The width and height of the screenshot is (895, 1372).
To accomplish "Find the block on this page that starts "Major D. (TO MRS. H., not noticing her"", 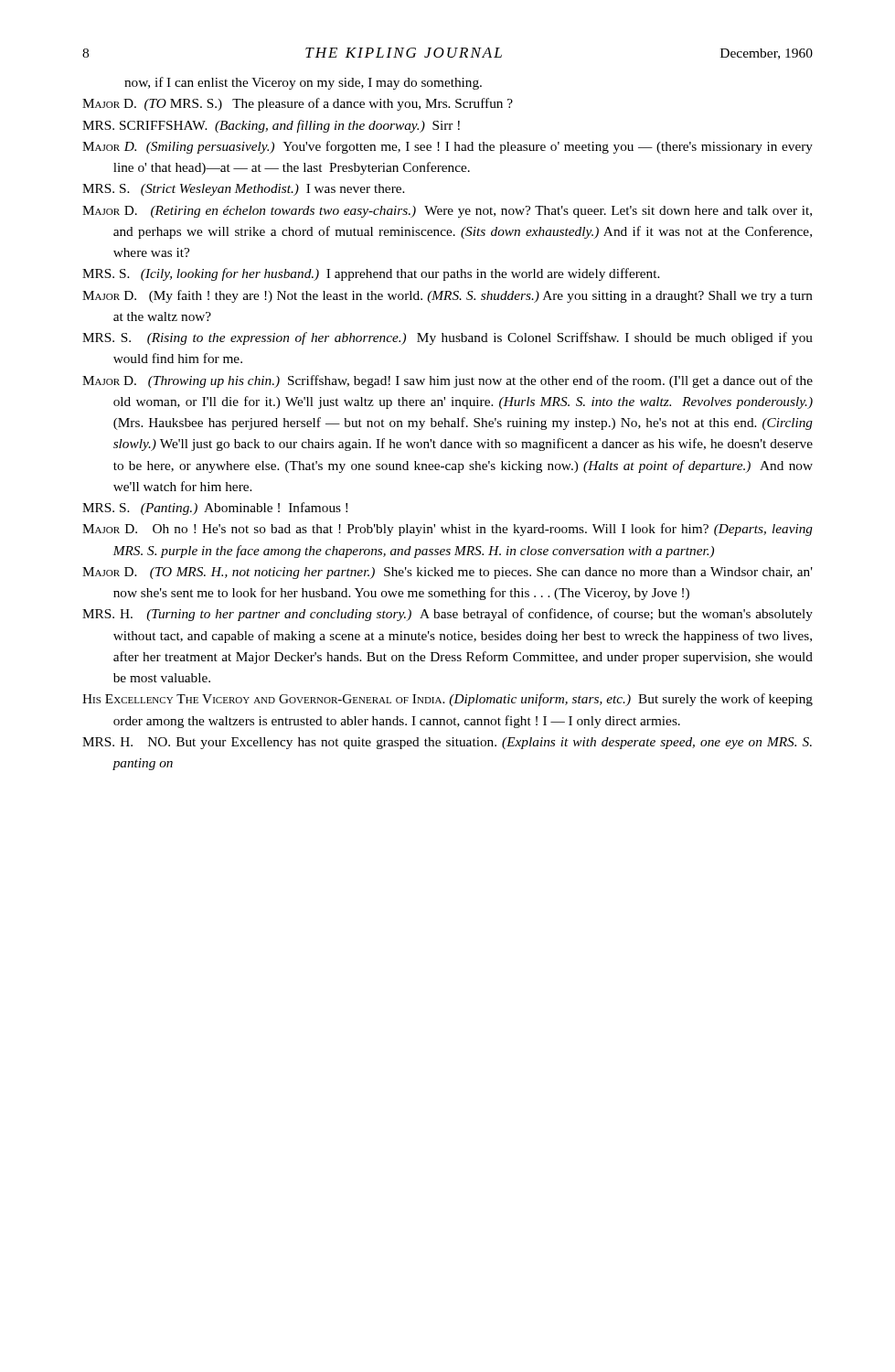I will pos(448,582).
